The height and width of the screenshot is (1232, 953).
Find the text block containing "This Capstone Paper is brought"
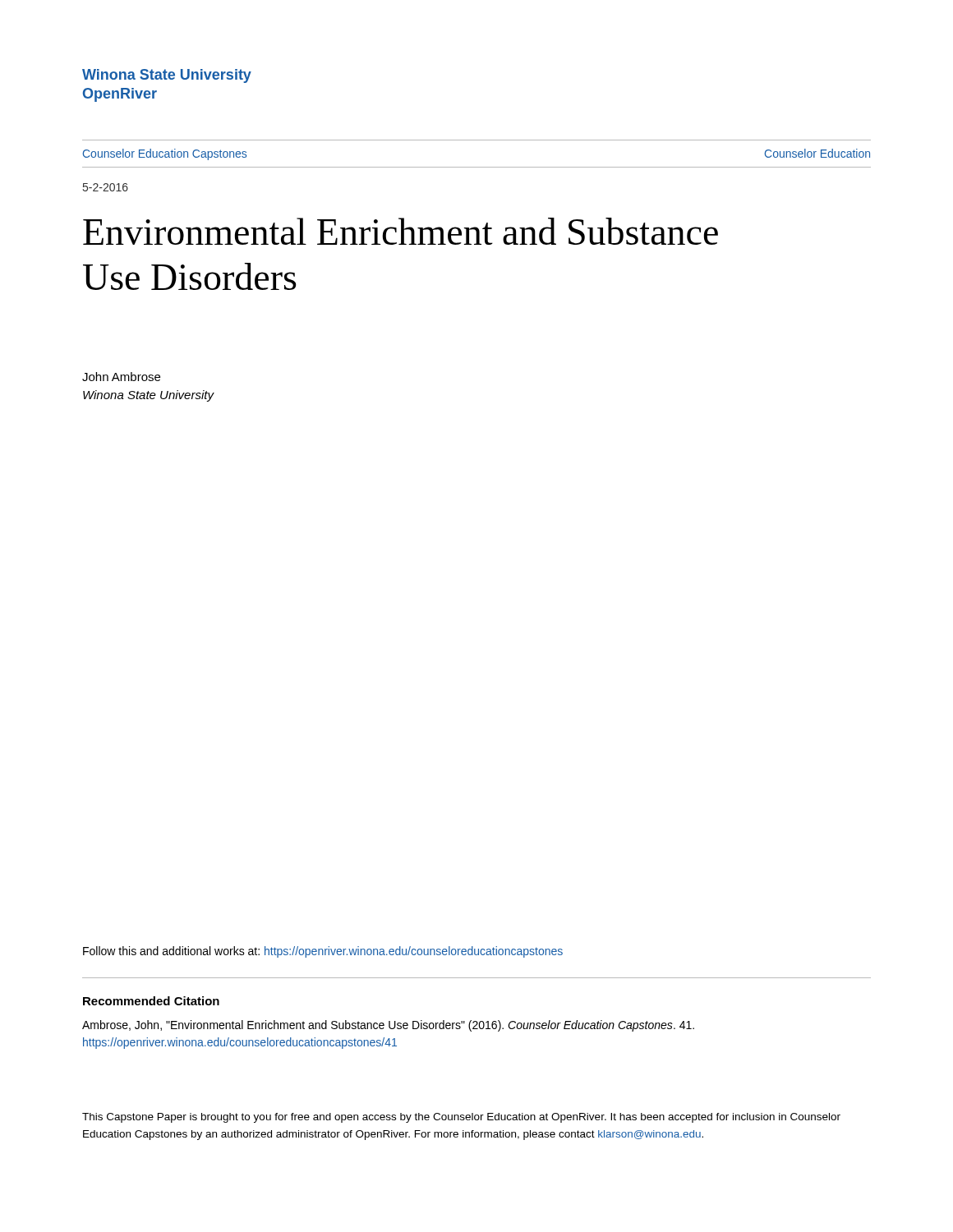tap(461, 1125)
